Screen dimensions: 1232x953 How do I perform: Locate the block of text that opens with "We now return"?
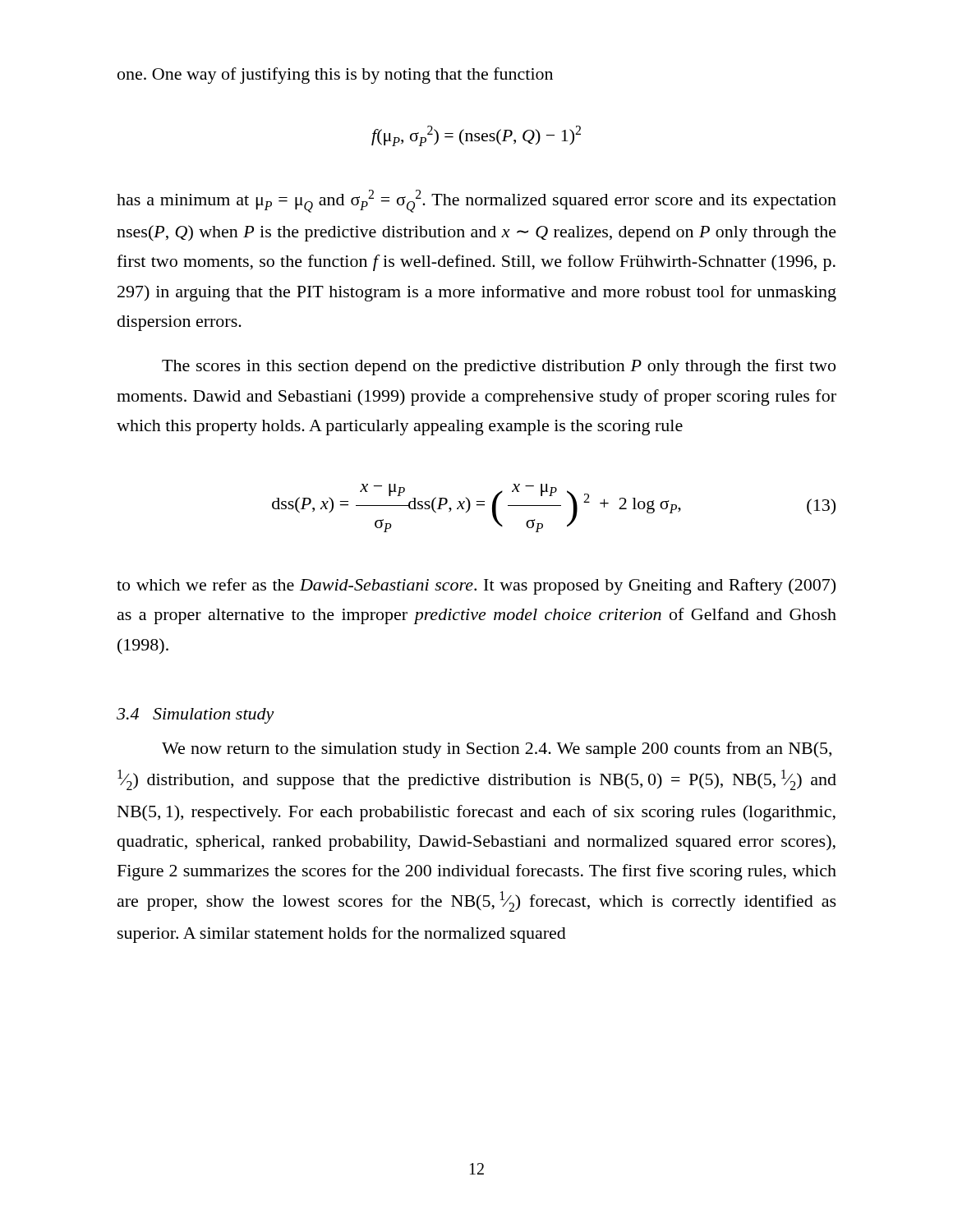(476, 840)
